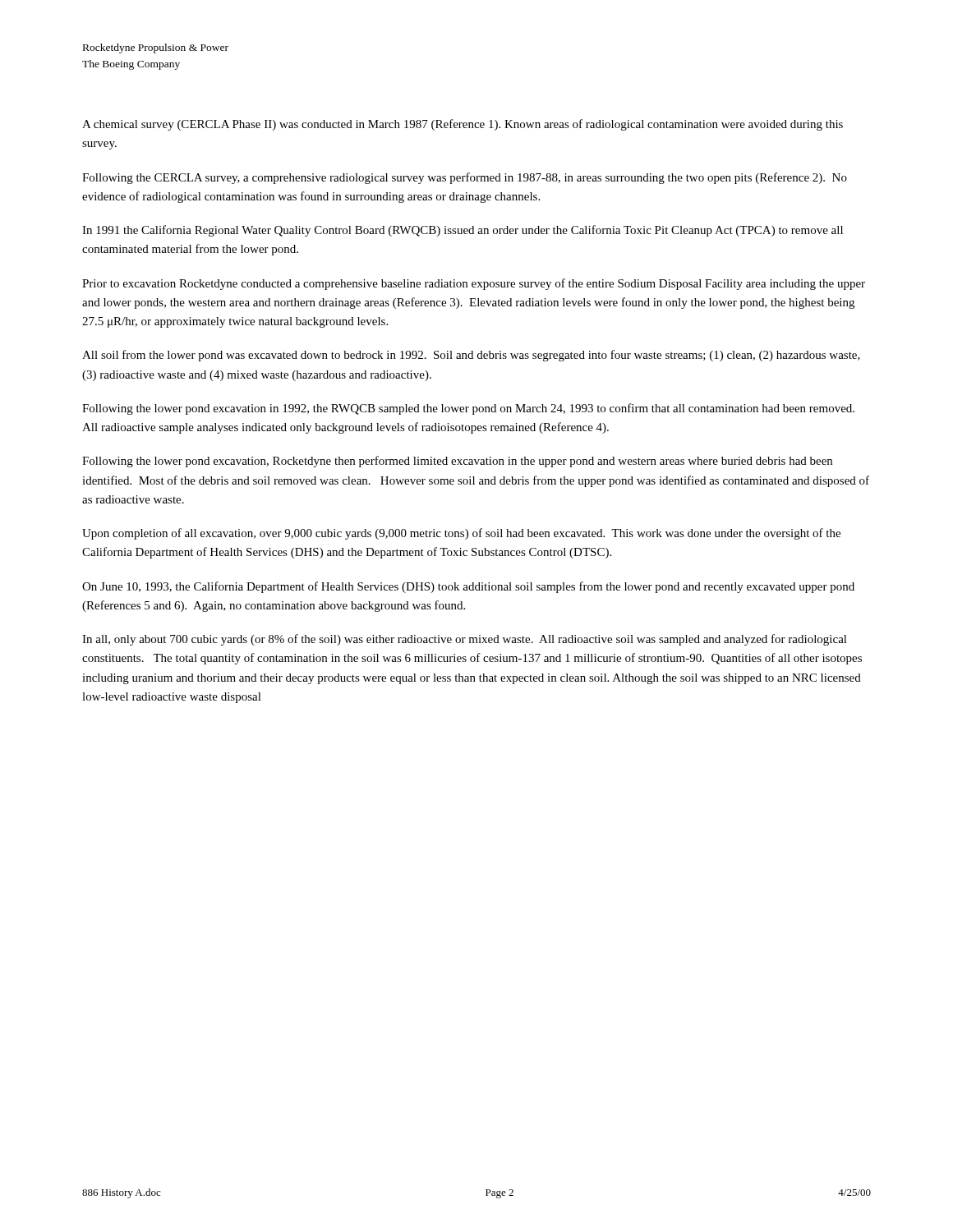Image resolution: width=953 pixels, height=1232 pixels.
Task: Find the text starting "All soil from the"
Action: click(471, 365)
